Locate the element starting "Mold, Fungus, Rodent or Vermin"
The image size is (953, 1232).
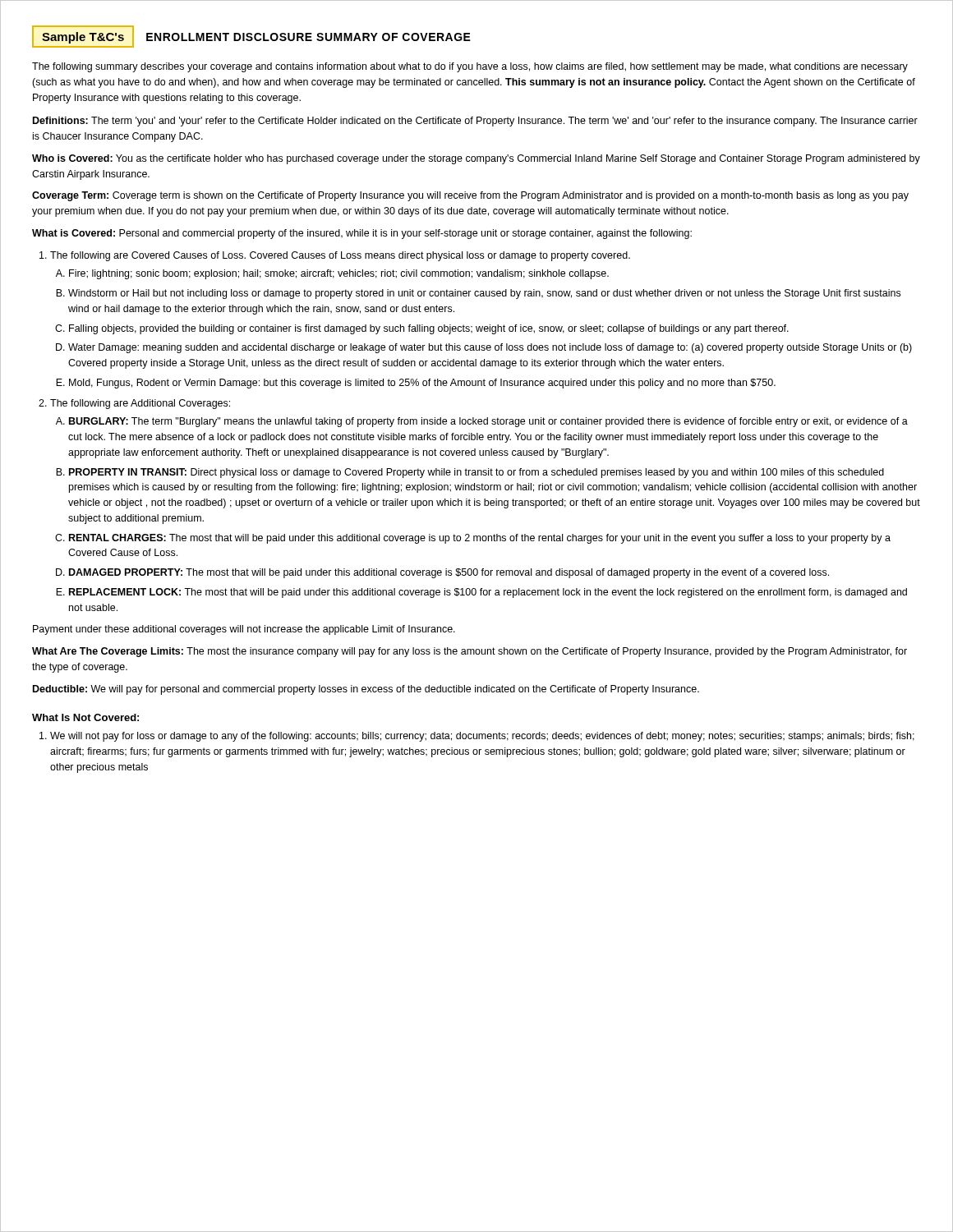pos(422,383)
